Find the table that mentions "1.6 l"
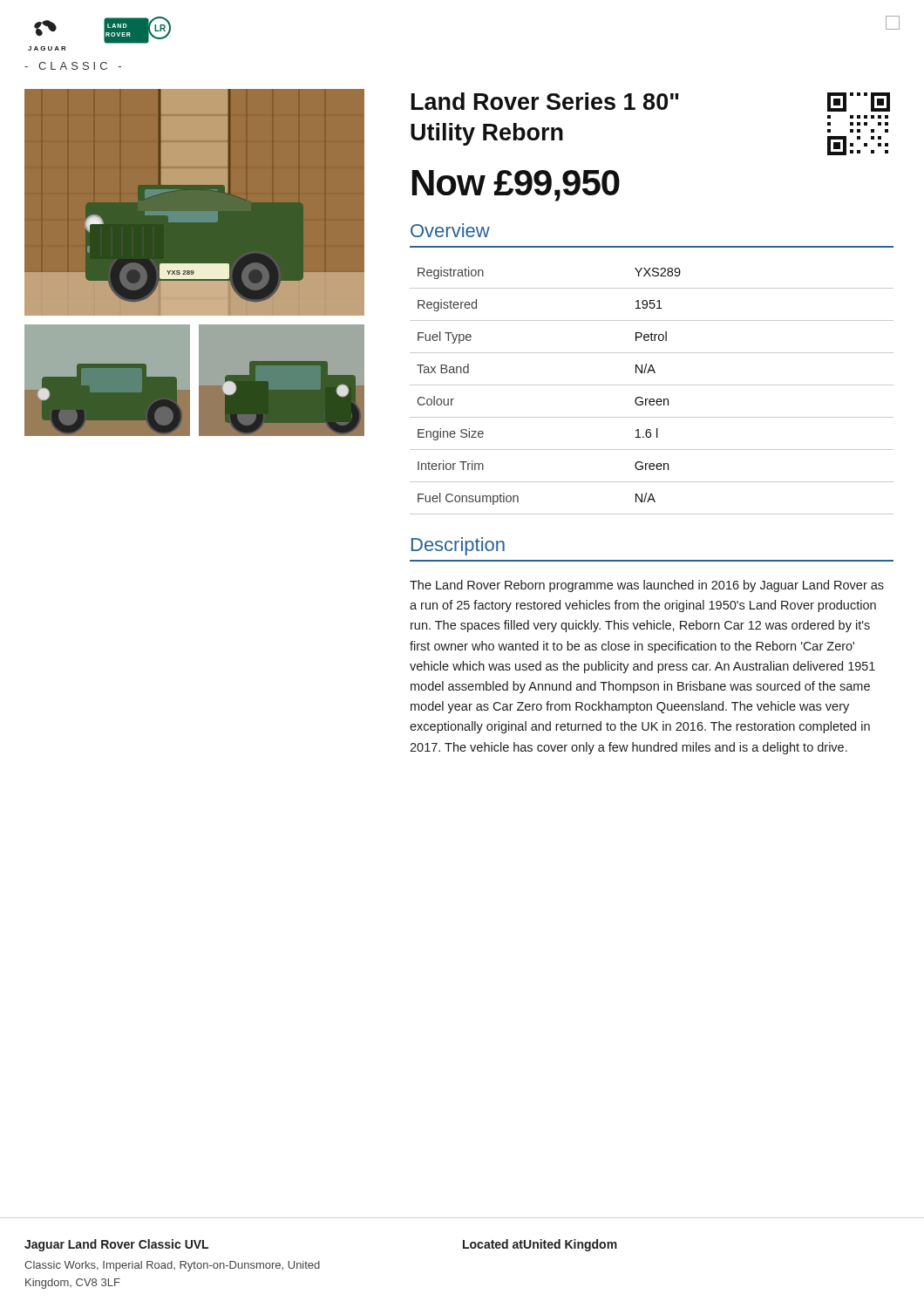 click(652, 385)
